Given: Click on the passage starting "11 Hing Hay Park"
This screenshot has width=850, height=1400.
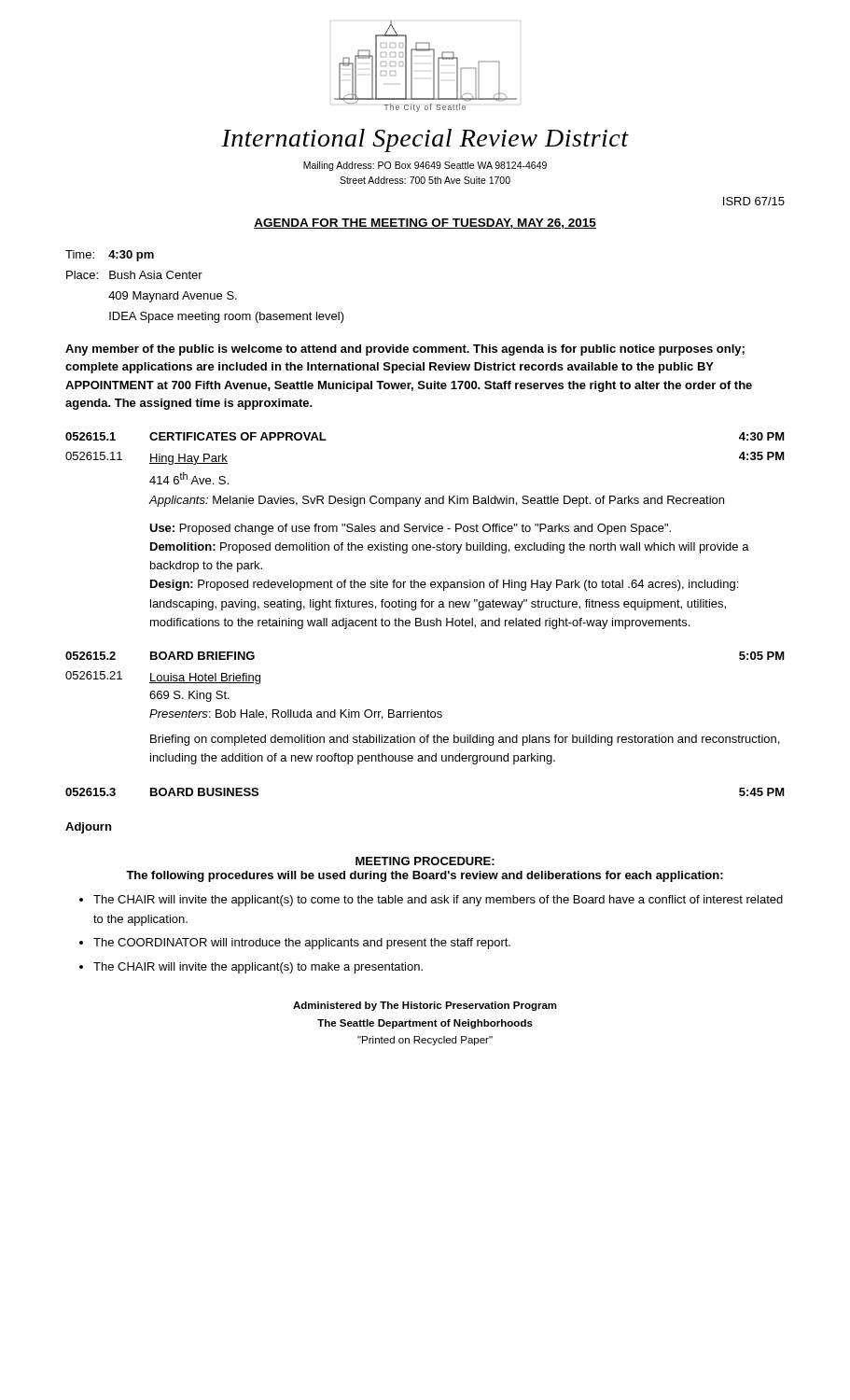Looking at the screenshot, I should (x=96, y=458).
